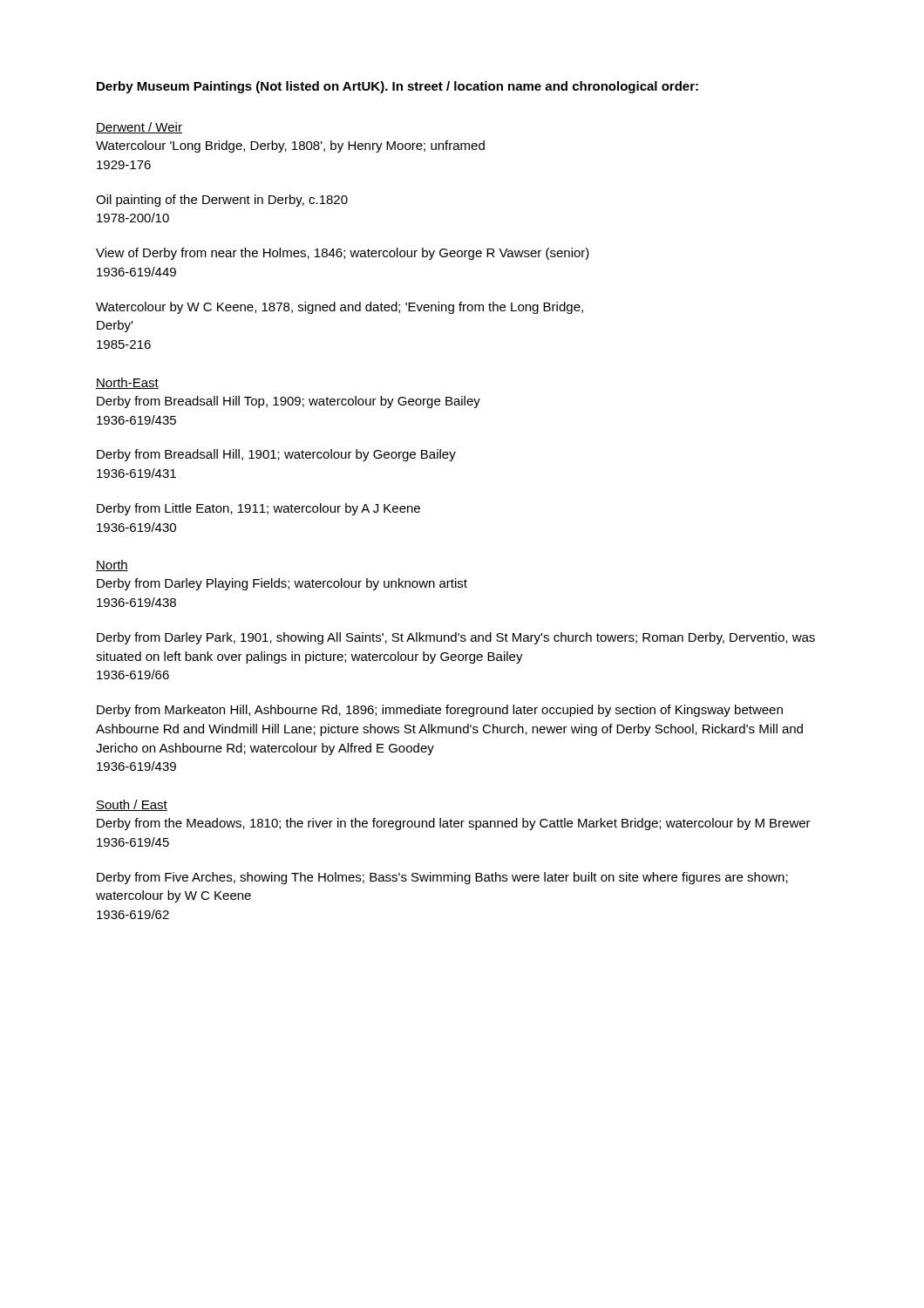Select the block starting "Derby from Darley Park, 1901,"
This screenshot has width=924, height=1308.
coord(462,656)
